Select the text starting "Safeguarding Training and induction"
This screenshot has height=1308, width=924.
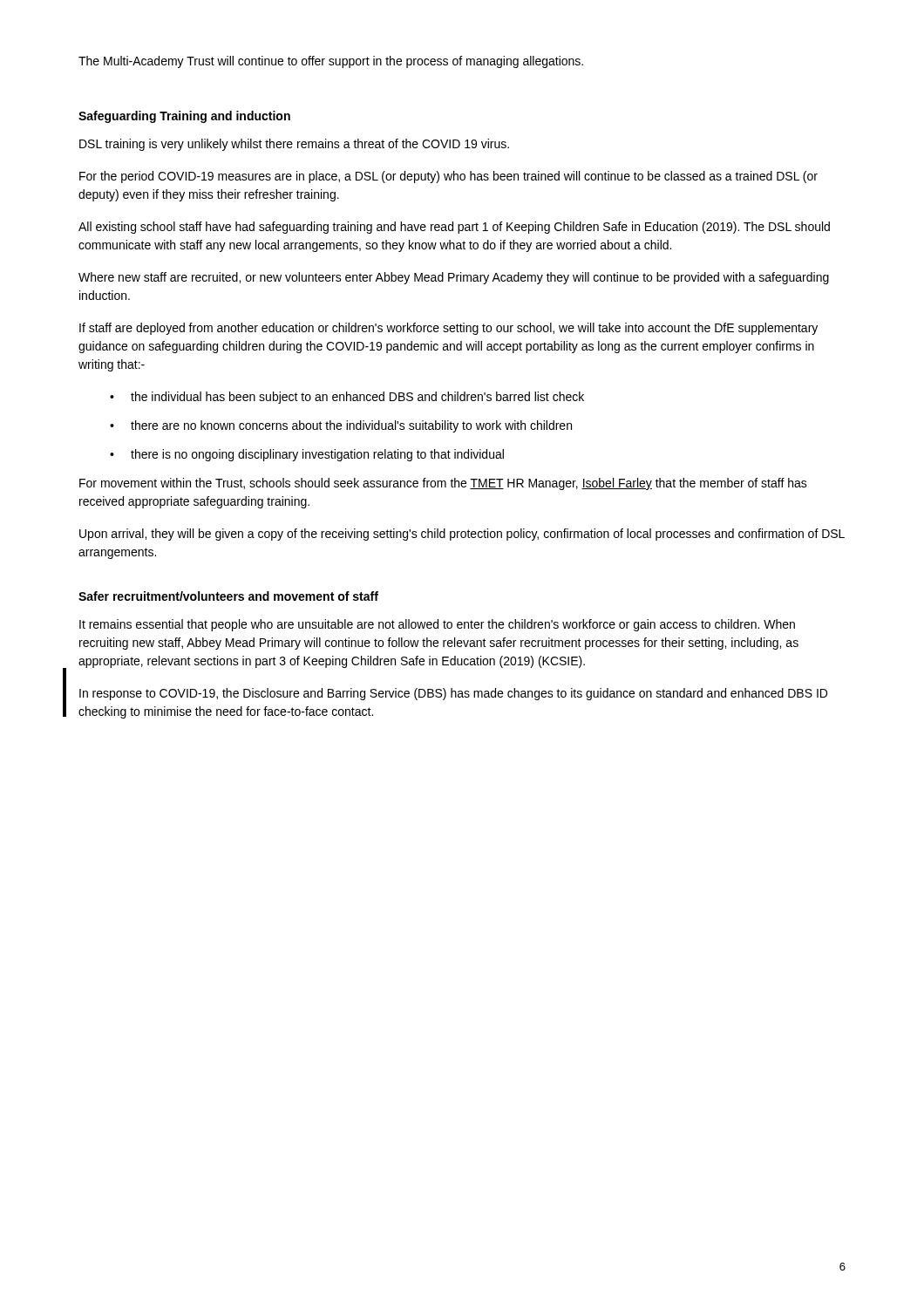click(x=185, y=116)
